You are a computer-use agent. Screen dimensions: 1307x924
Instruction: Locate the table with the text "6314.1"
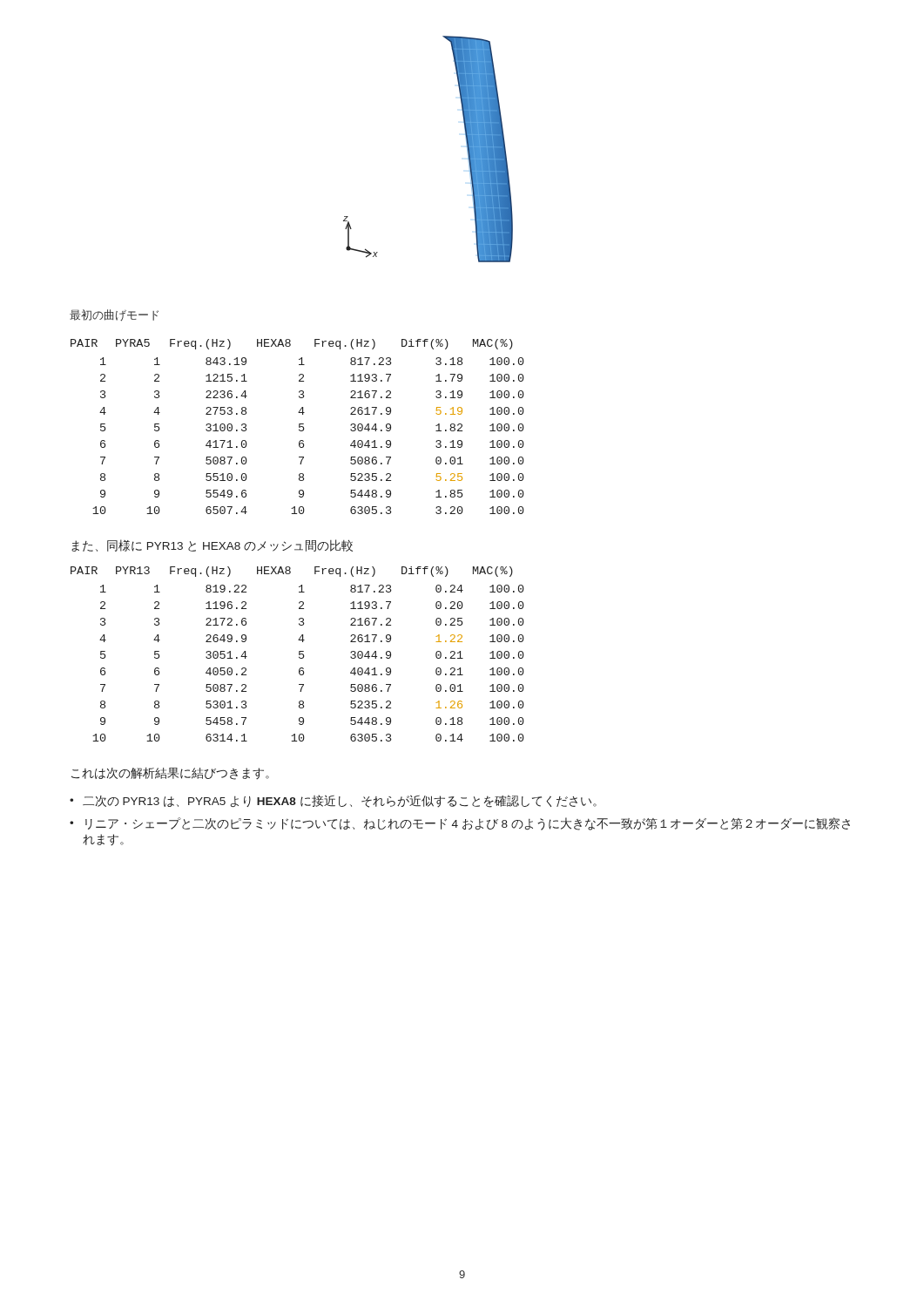click(x=462, y=655)
